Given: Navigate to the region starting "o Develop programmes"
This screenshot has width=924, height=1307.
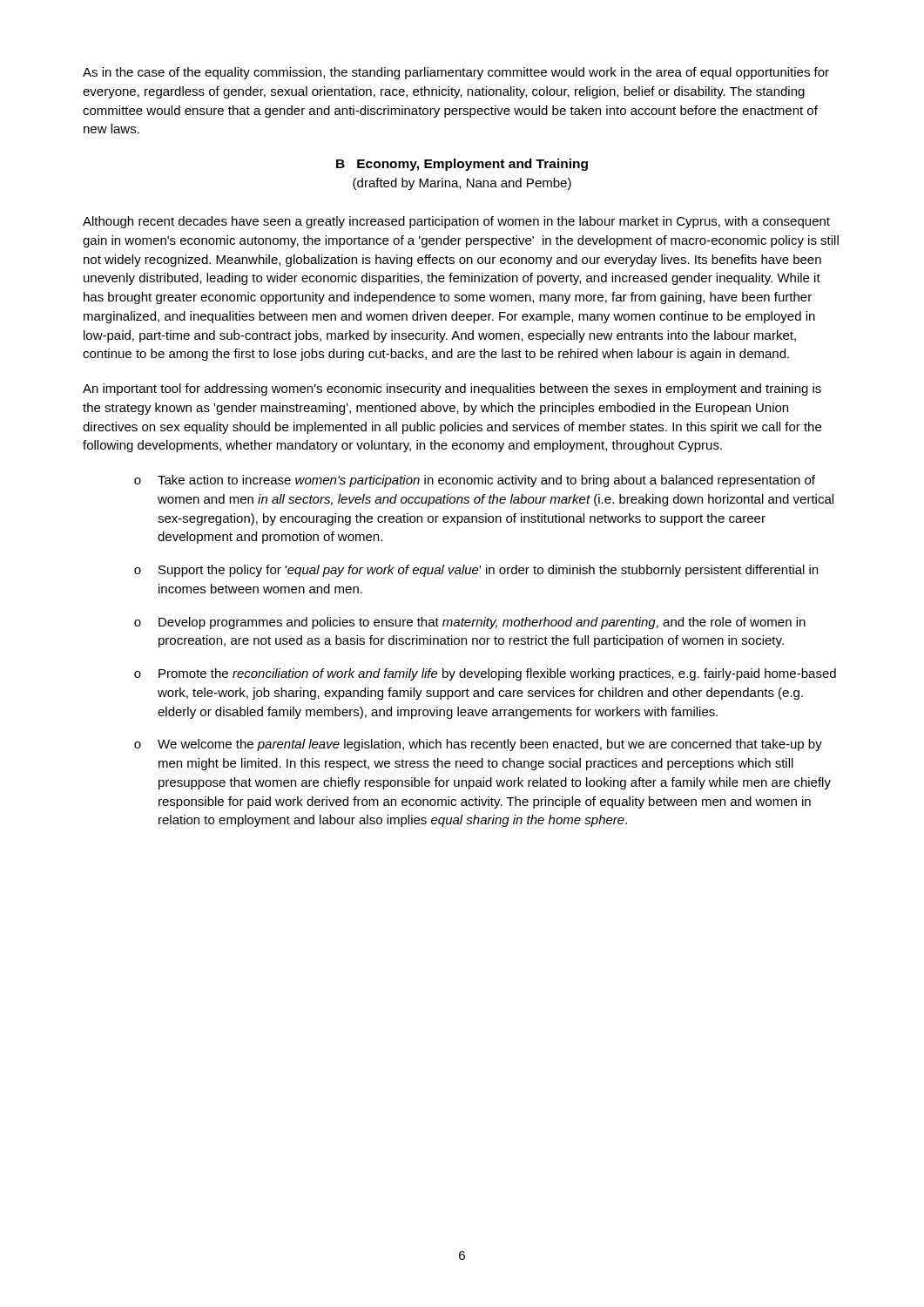Looking at the screenshot, I should click(x=483, y=631).
